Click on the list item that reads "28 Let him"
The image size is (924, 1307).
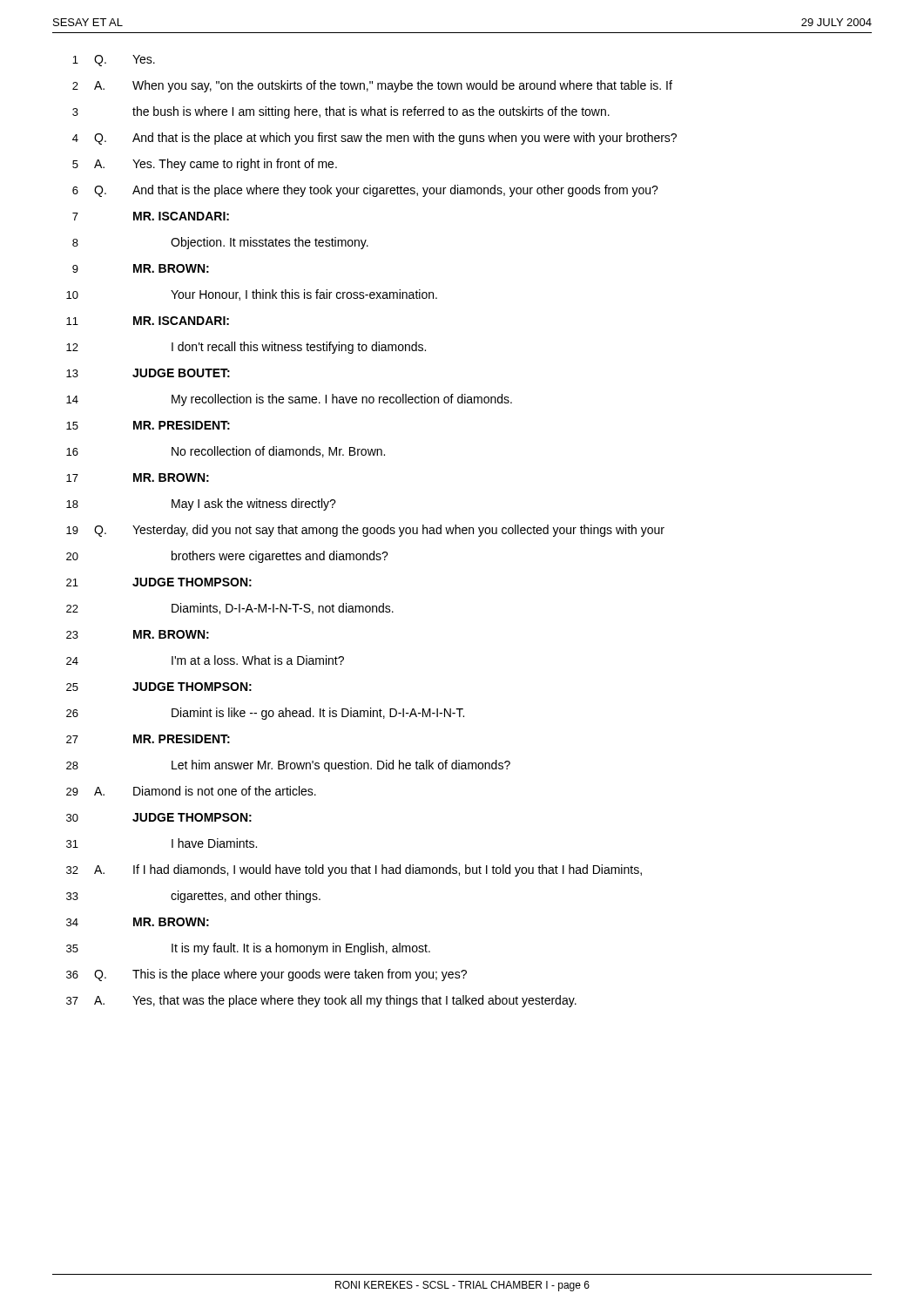[462, 765]
